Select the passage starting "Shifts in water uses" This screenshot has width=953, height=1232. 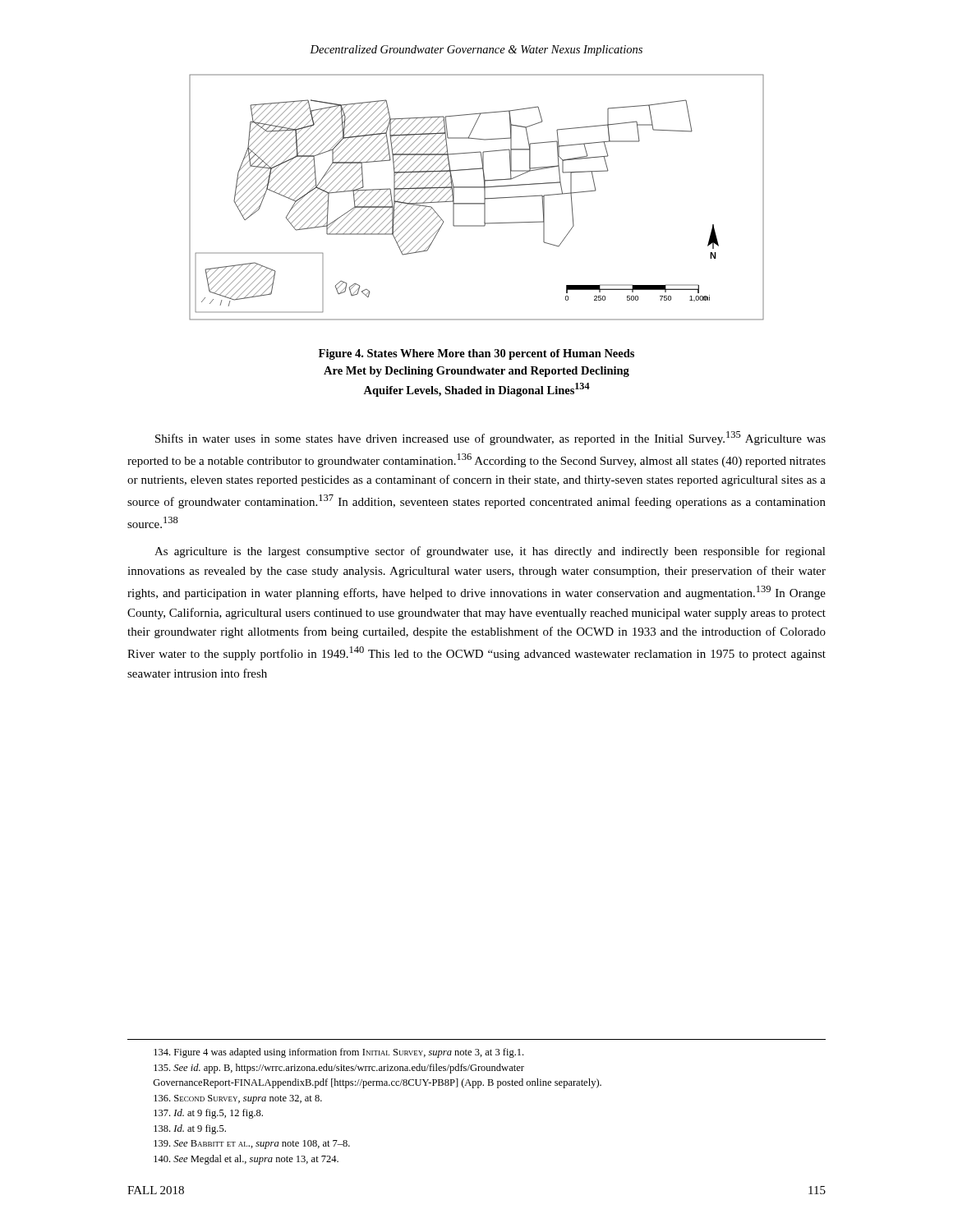tap(476, 480)
